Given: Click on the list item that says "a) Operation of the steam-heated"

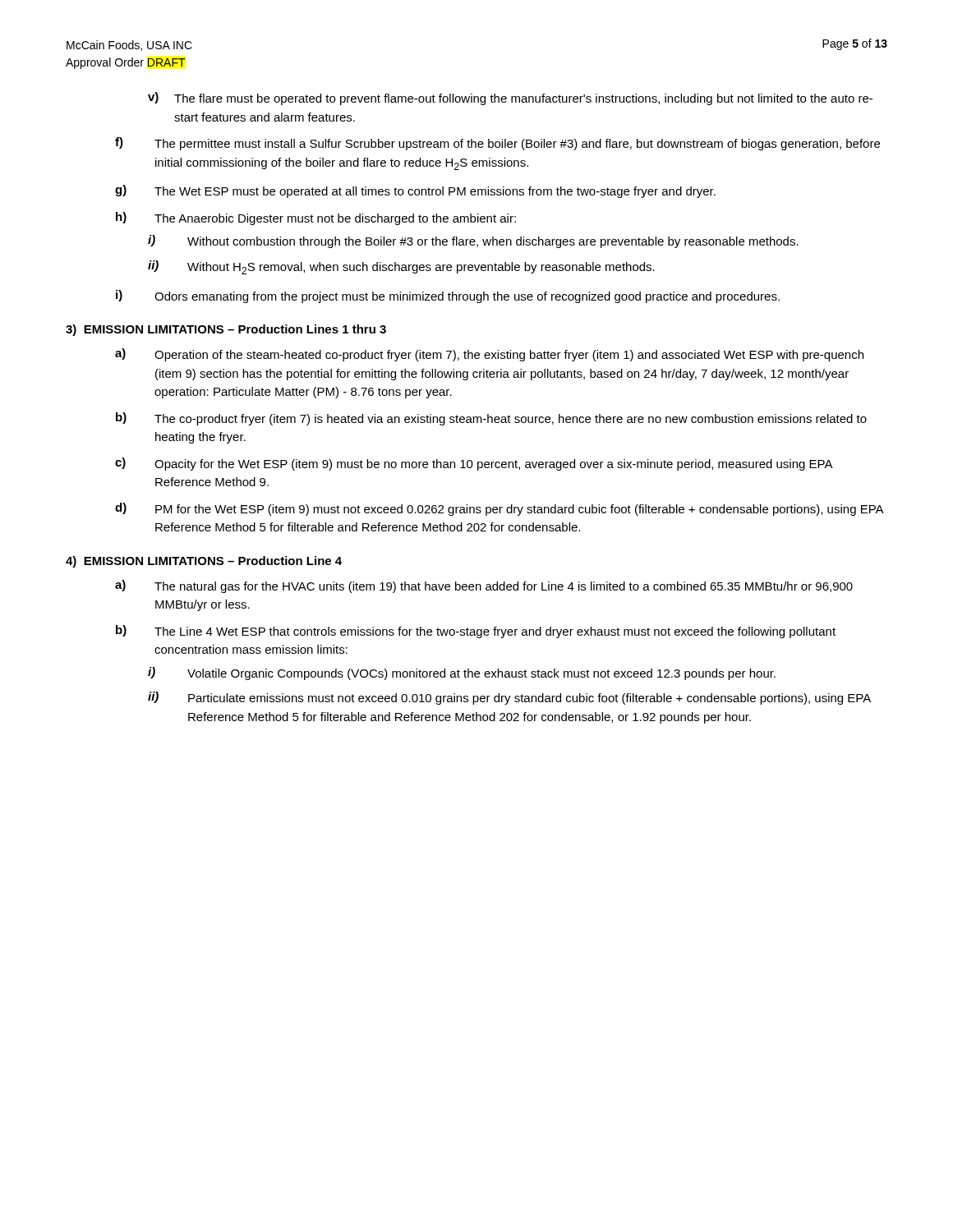Looking at the screenshot, I should [501, 374].
